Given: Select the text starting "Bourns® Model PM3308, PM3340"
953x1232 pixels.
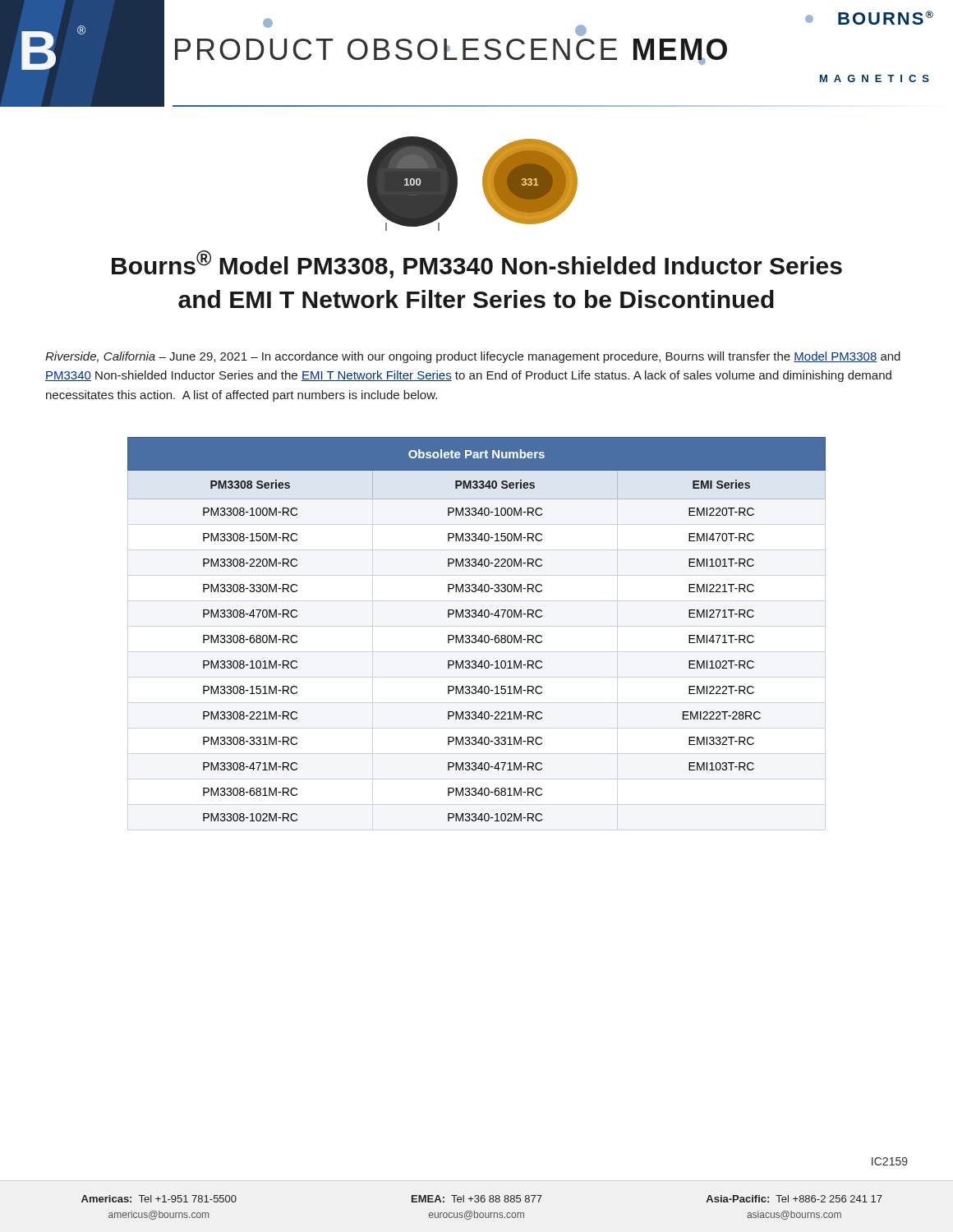Looking at the screenshot, I should (476, 281).
